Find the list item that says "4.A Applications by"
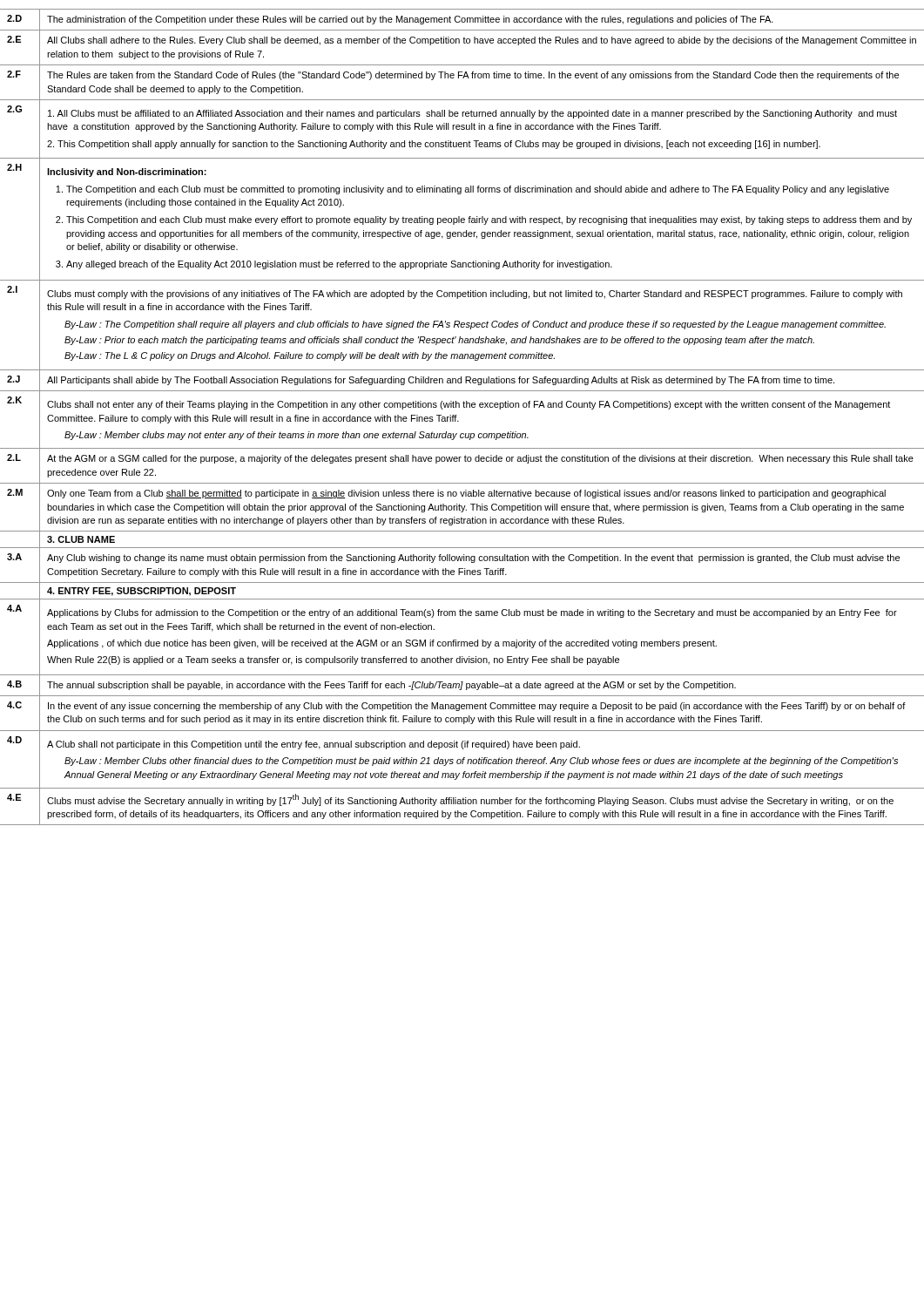 point(462,637)
